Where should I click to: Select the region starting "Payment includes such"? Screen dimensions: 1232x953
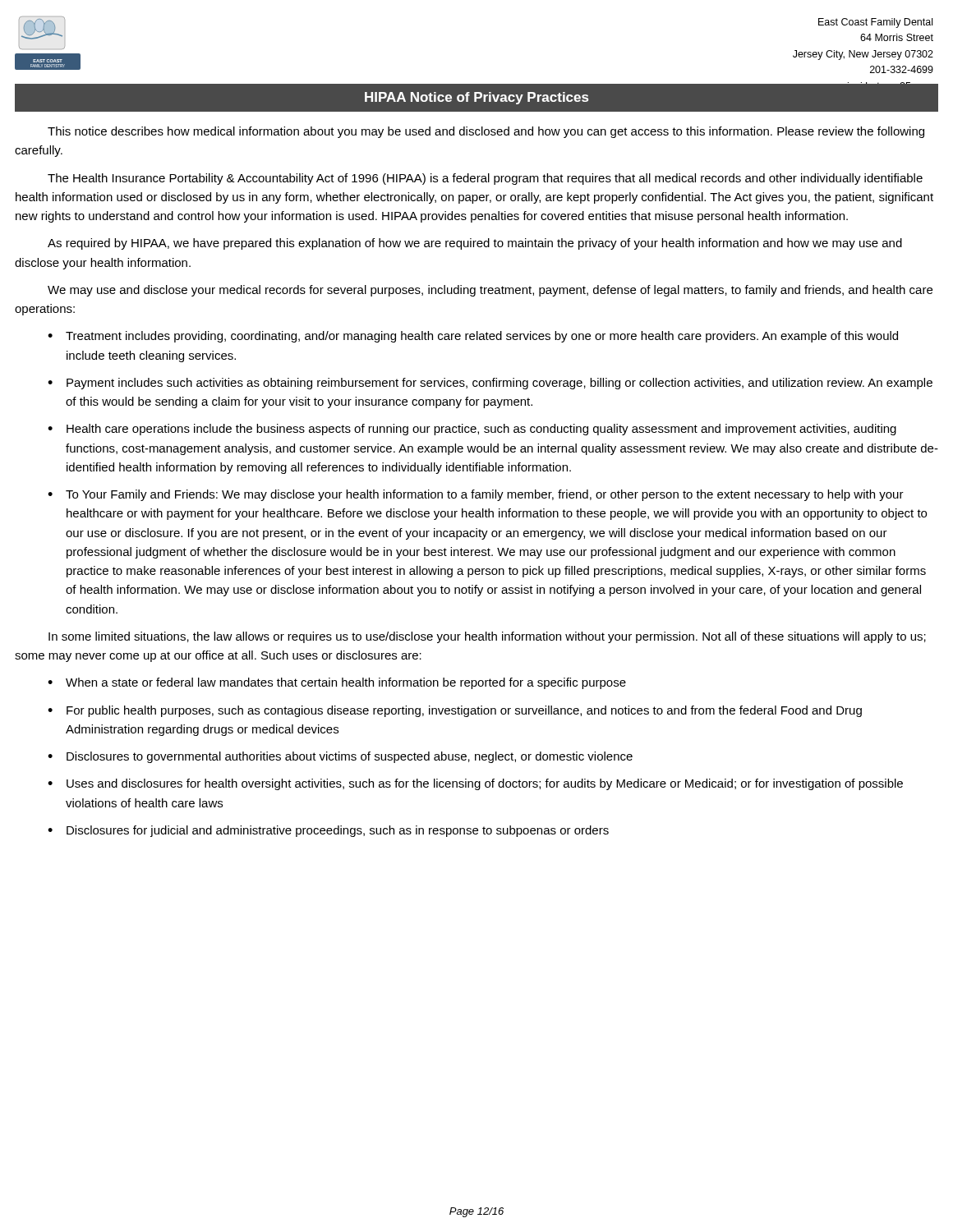tap(499, 392)
